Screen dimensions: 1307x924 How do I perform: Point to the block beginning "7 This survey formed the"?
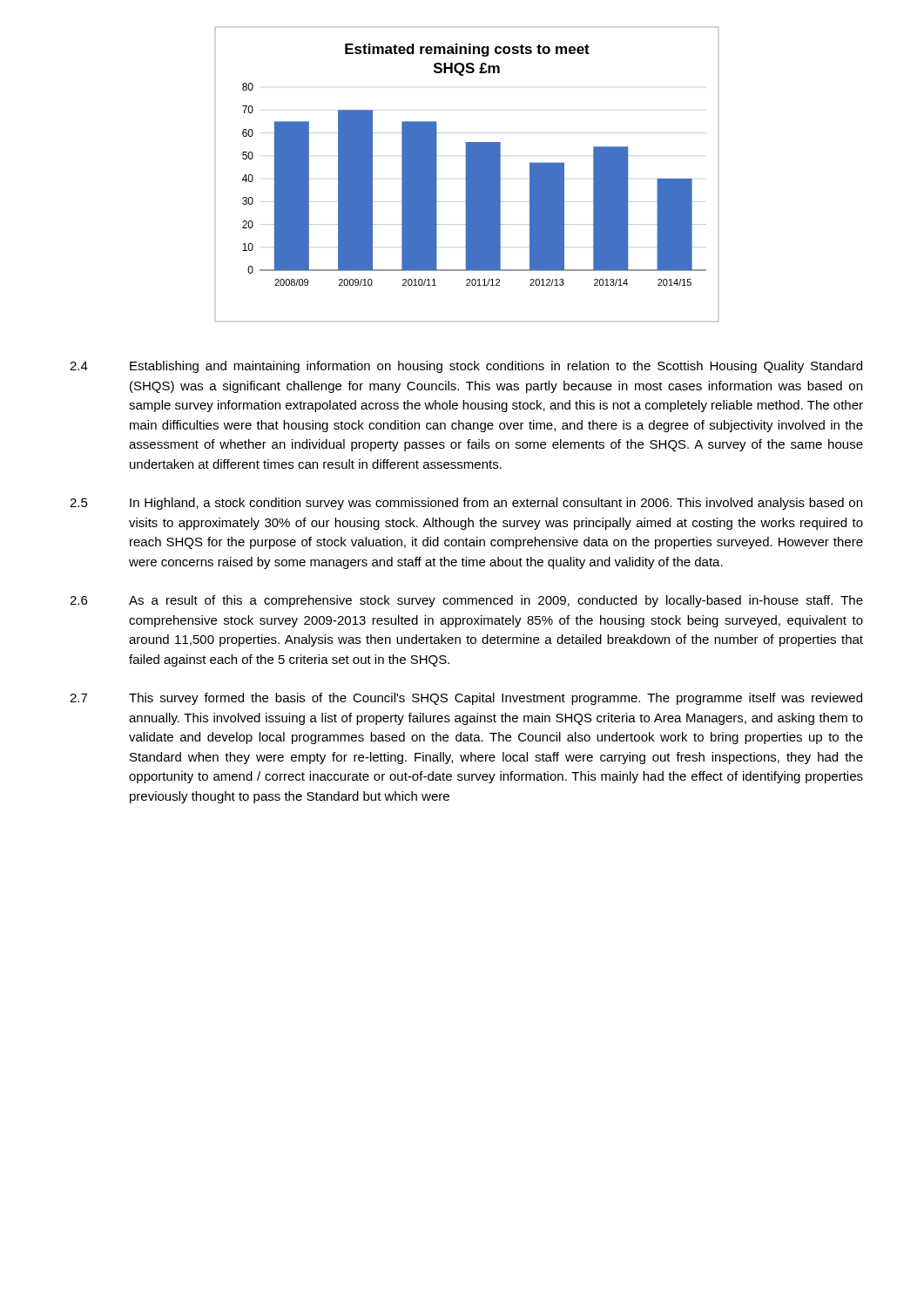(x=466, y=747)
